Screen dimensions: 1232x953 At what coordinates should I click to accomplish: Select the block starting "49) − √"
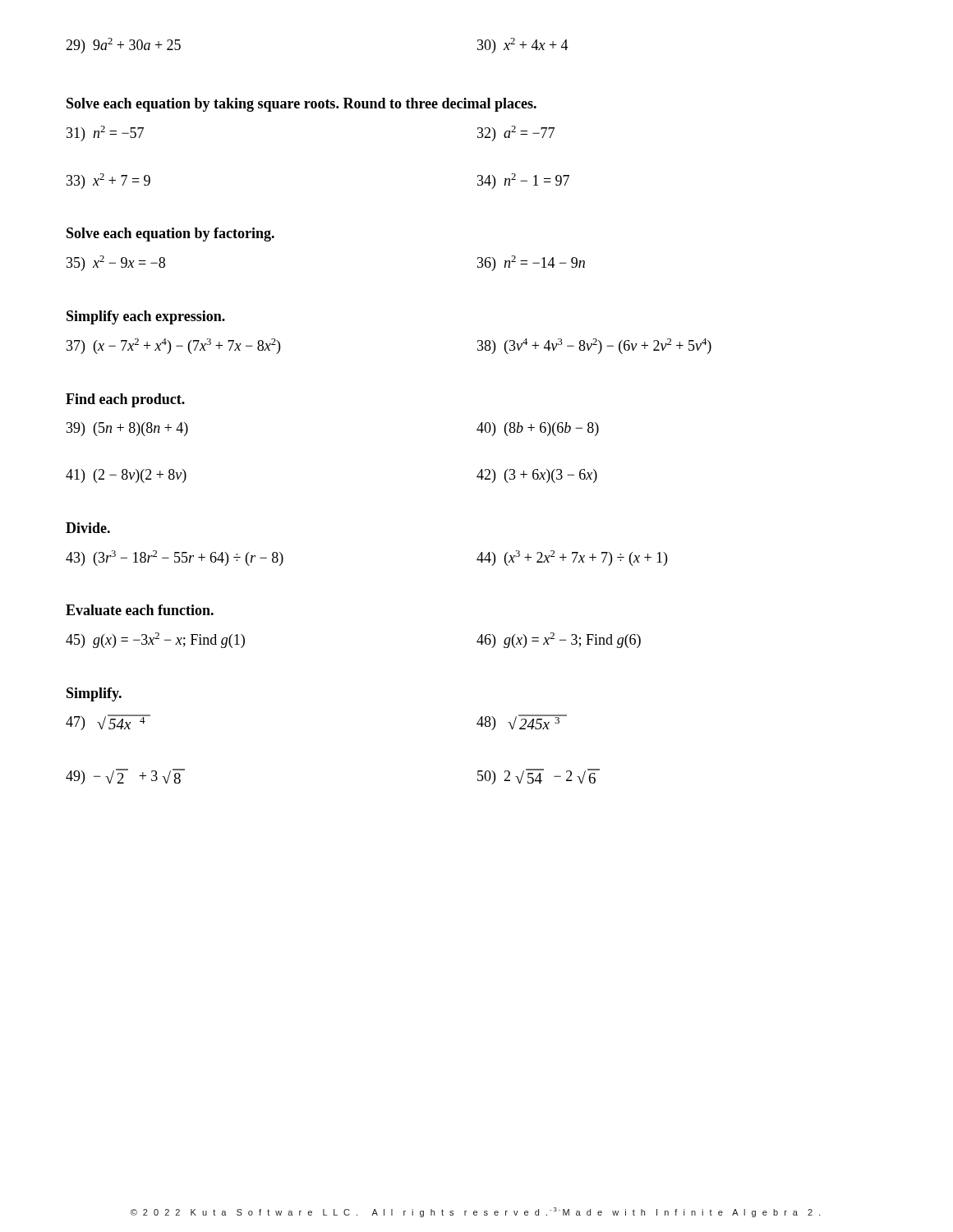125,777
